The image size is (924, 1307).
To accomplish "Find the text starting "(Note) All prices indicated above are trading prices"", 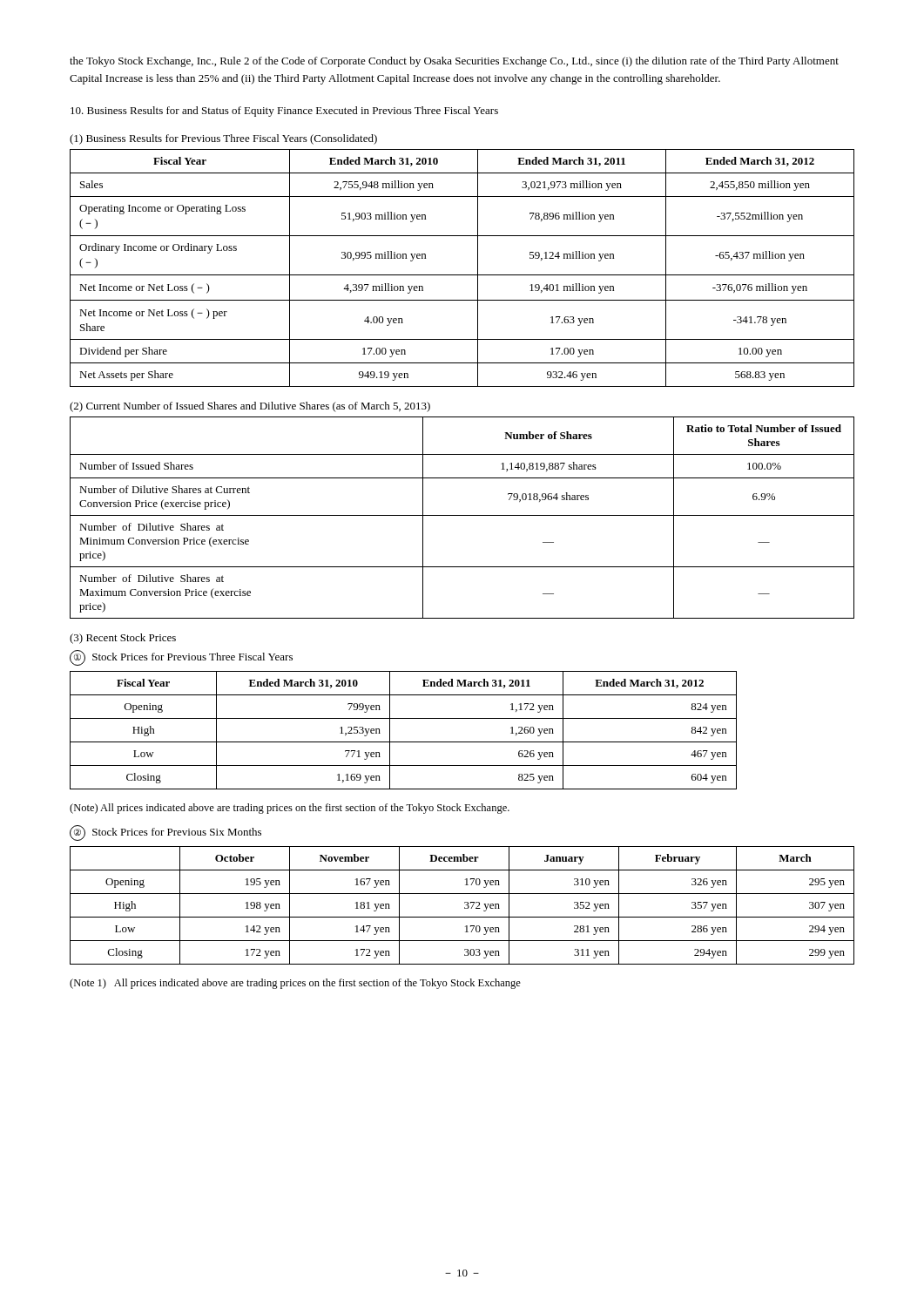I will pos(290,807).
